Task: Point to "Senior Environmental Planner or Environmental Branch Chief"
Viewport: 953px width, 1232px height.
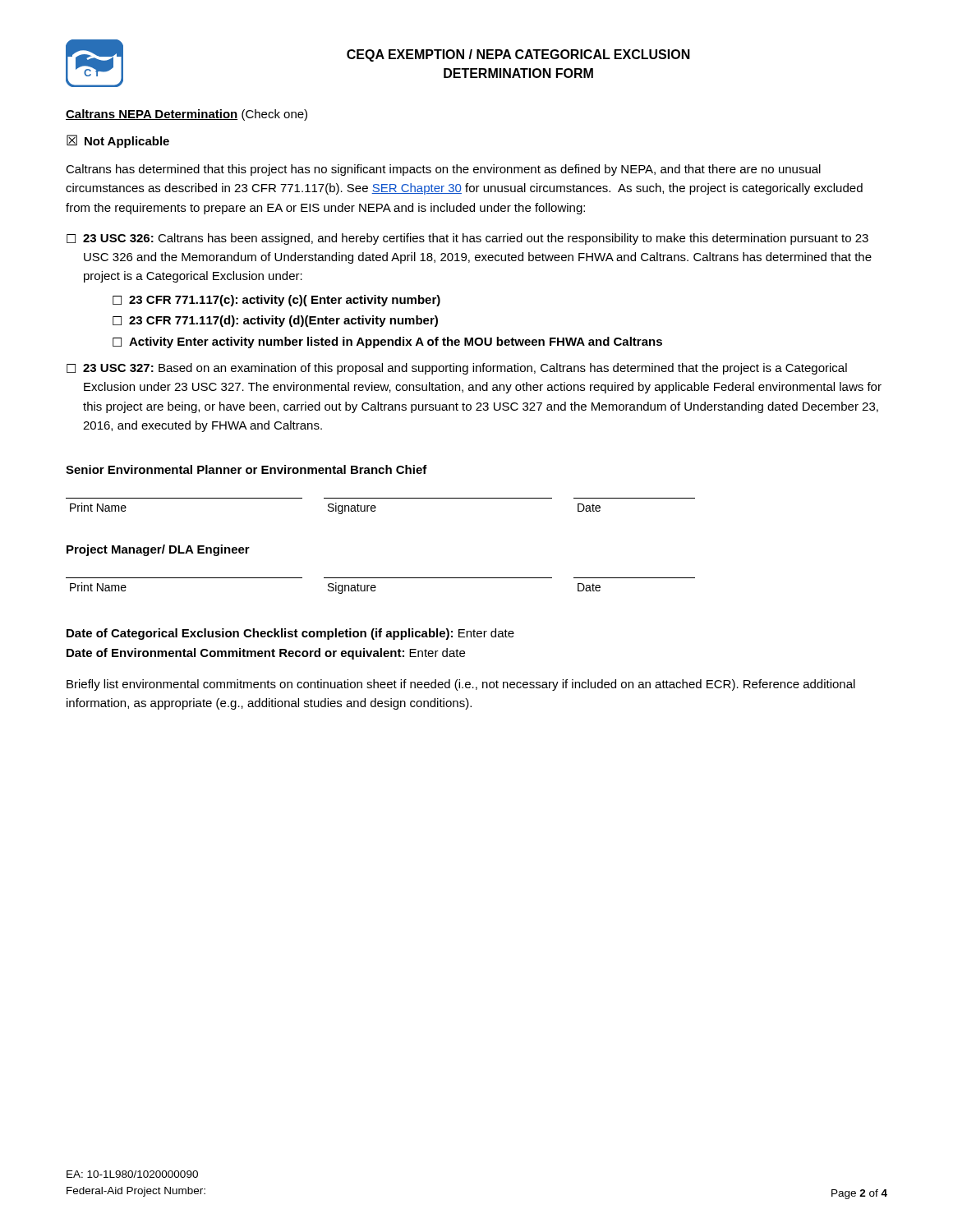Action: (246, 469)
